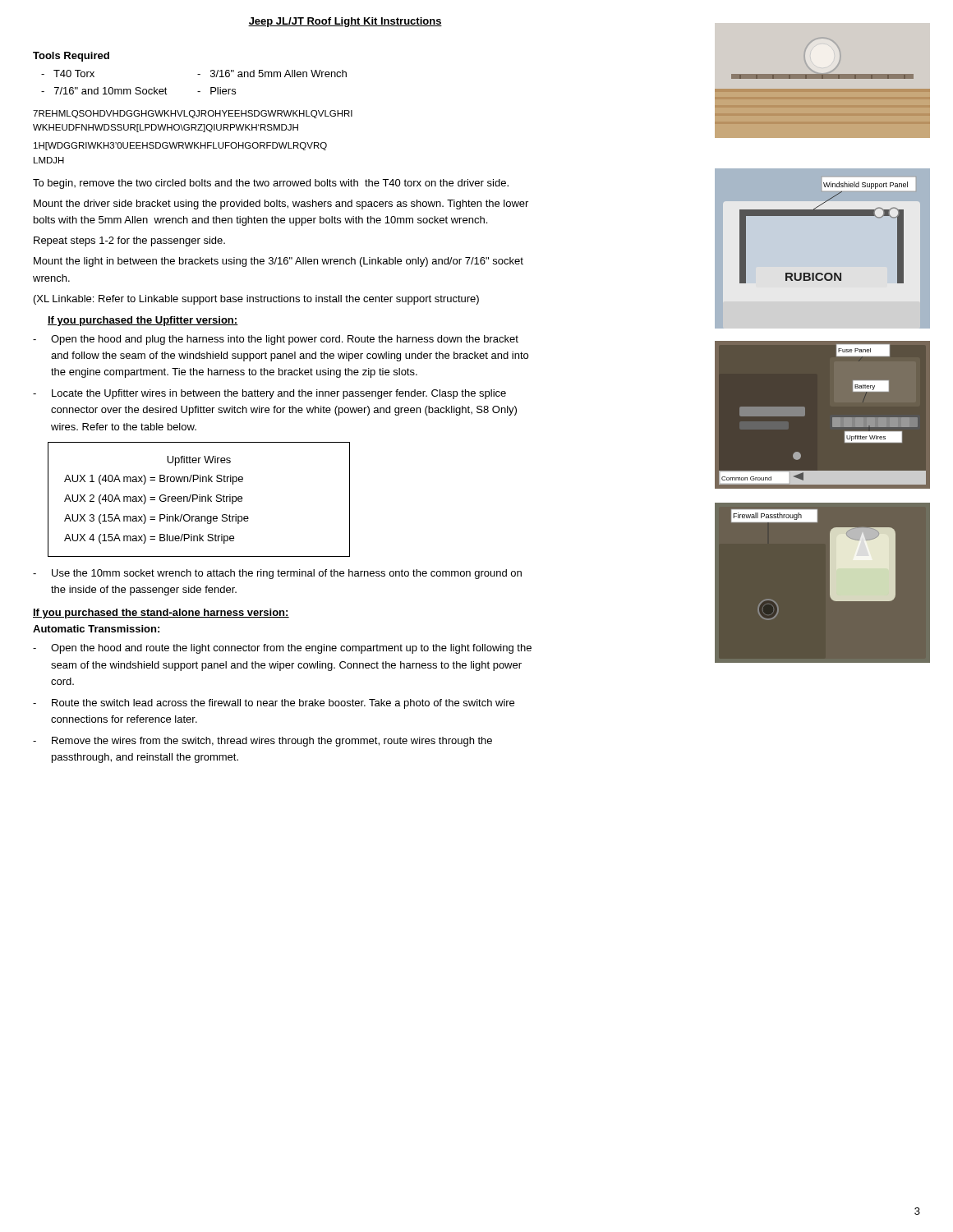The image size is (953, 1232).
Task: Navigate to the text block starting "Mount the driver"
Action: coord(281,212)
